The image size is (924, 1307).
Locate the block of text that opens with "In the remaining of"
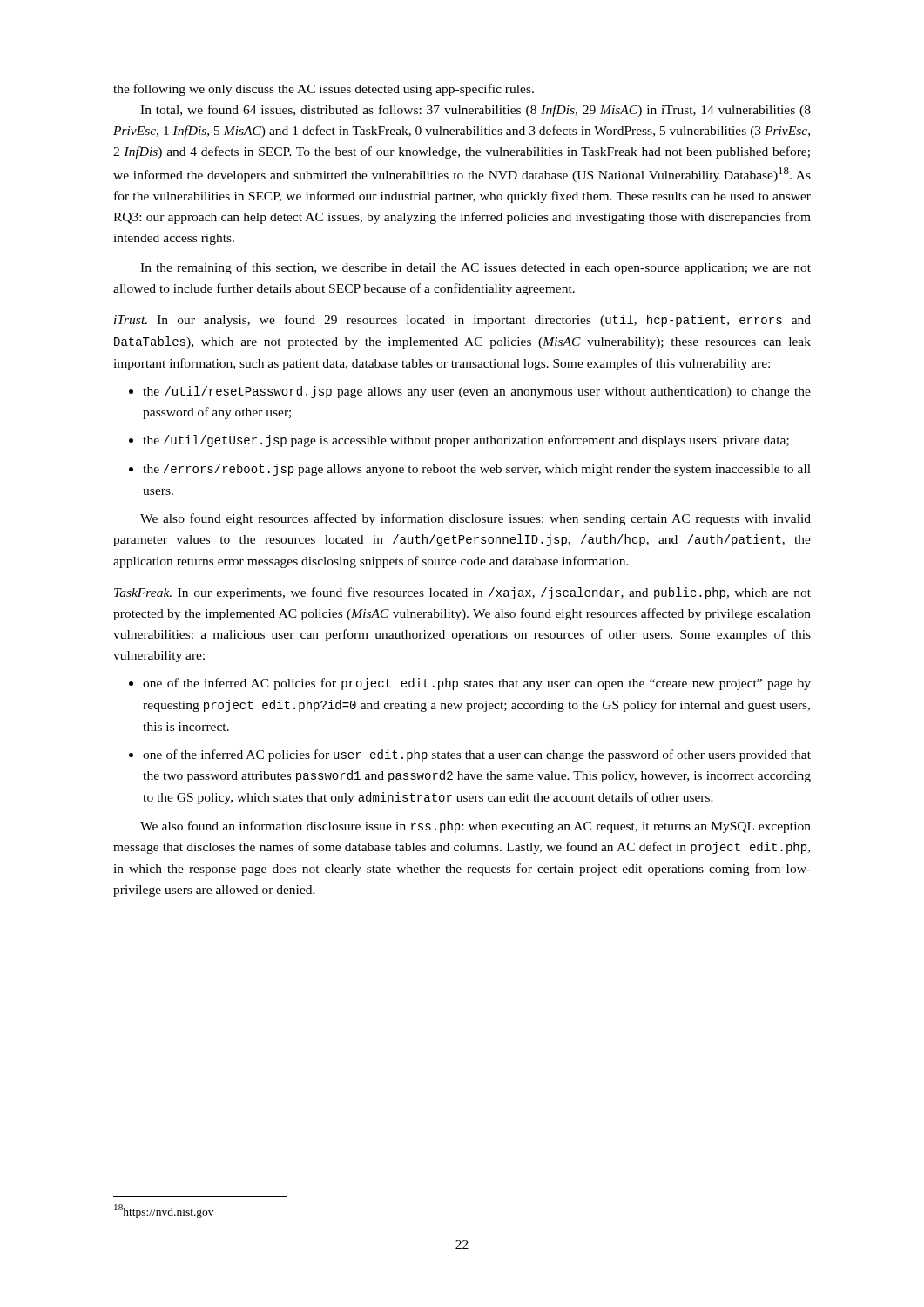click(x=462, y=278)
